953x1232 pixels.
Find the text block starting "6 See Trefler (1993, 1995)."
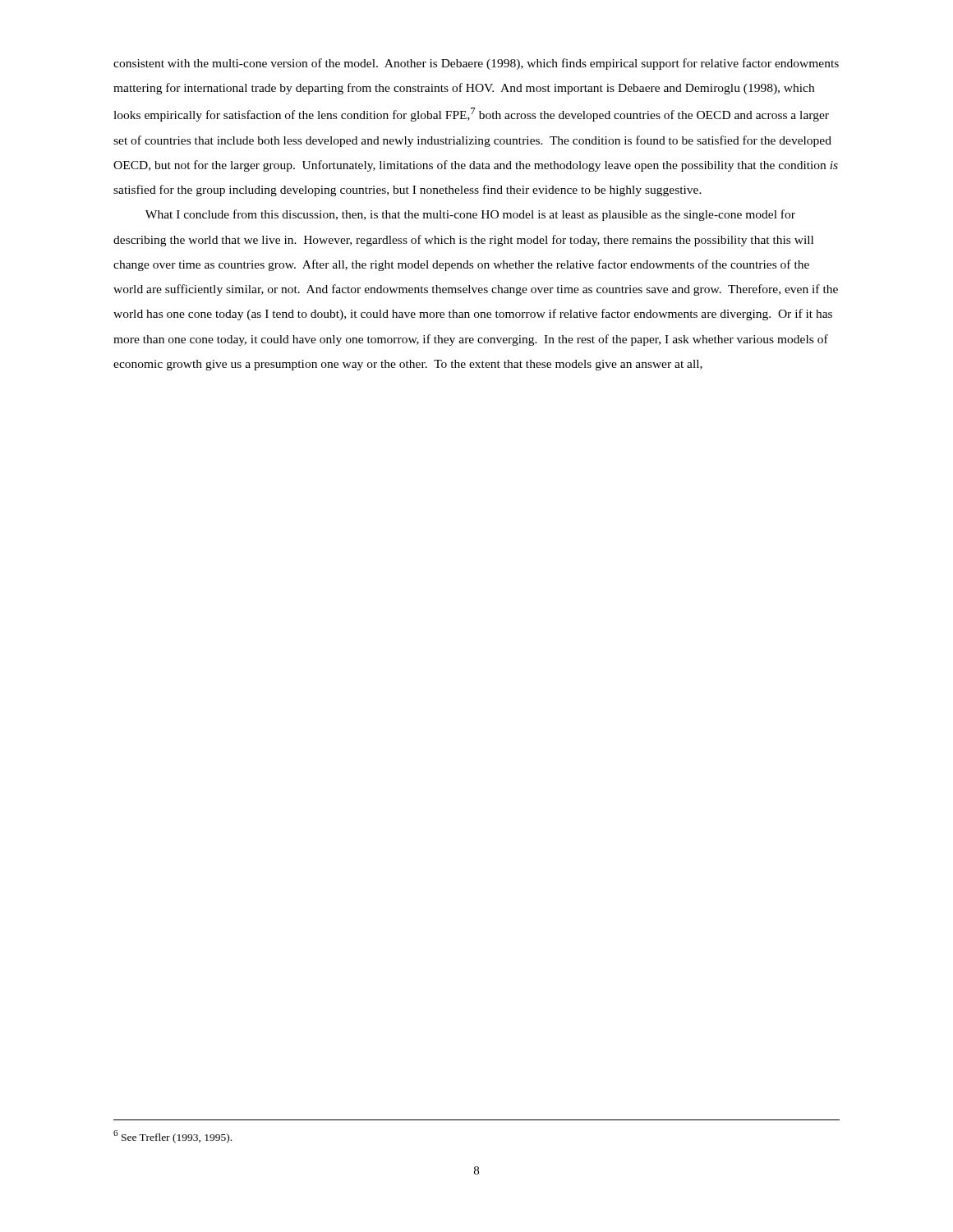pos(173,1135)
